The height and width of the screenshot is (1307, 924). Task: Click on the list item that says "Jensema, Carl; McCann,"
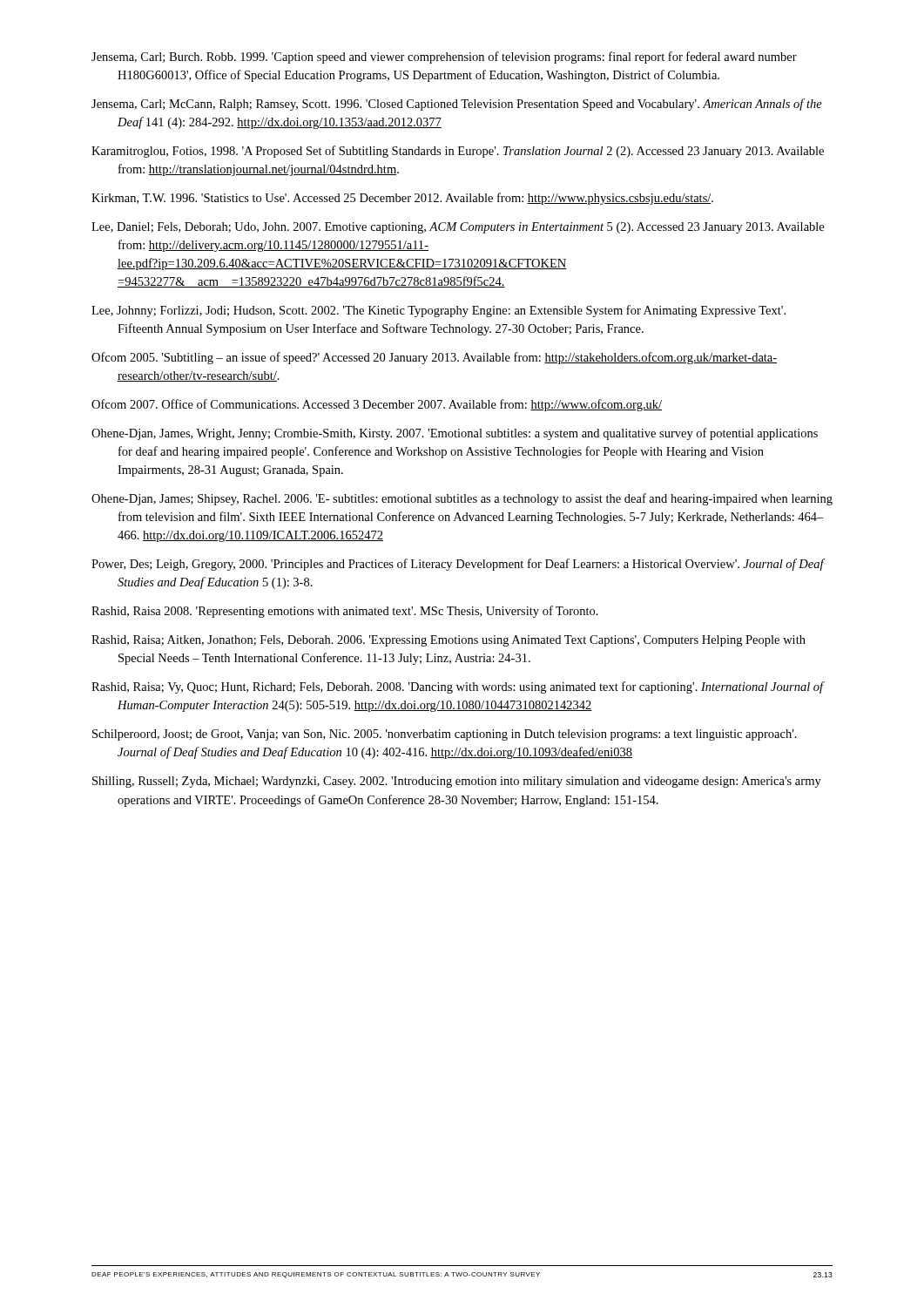[457, 113]
